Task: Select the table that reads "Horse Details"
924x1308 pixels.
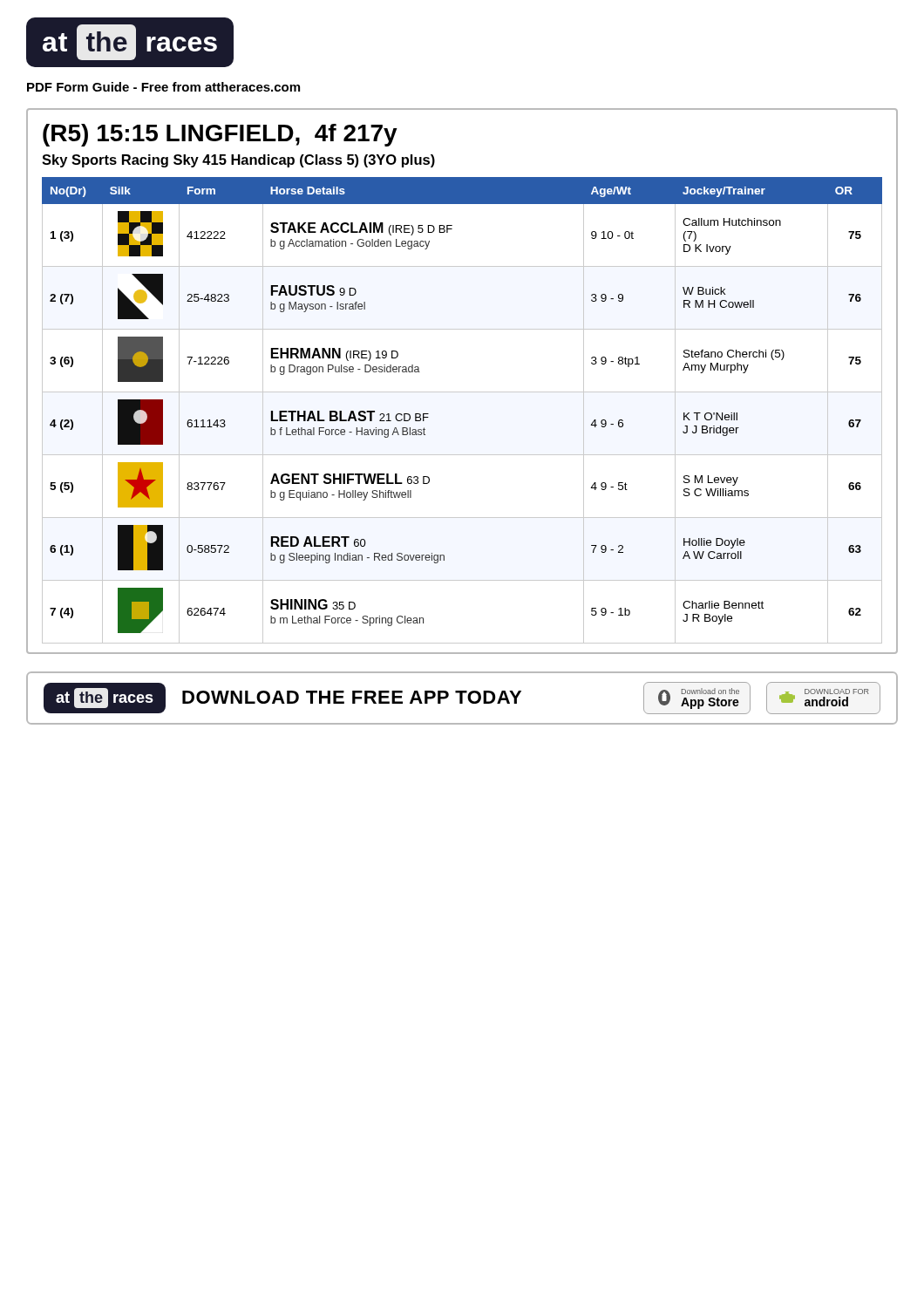Action: (x=462, y=410)
